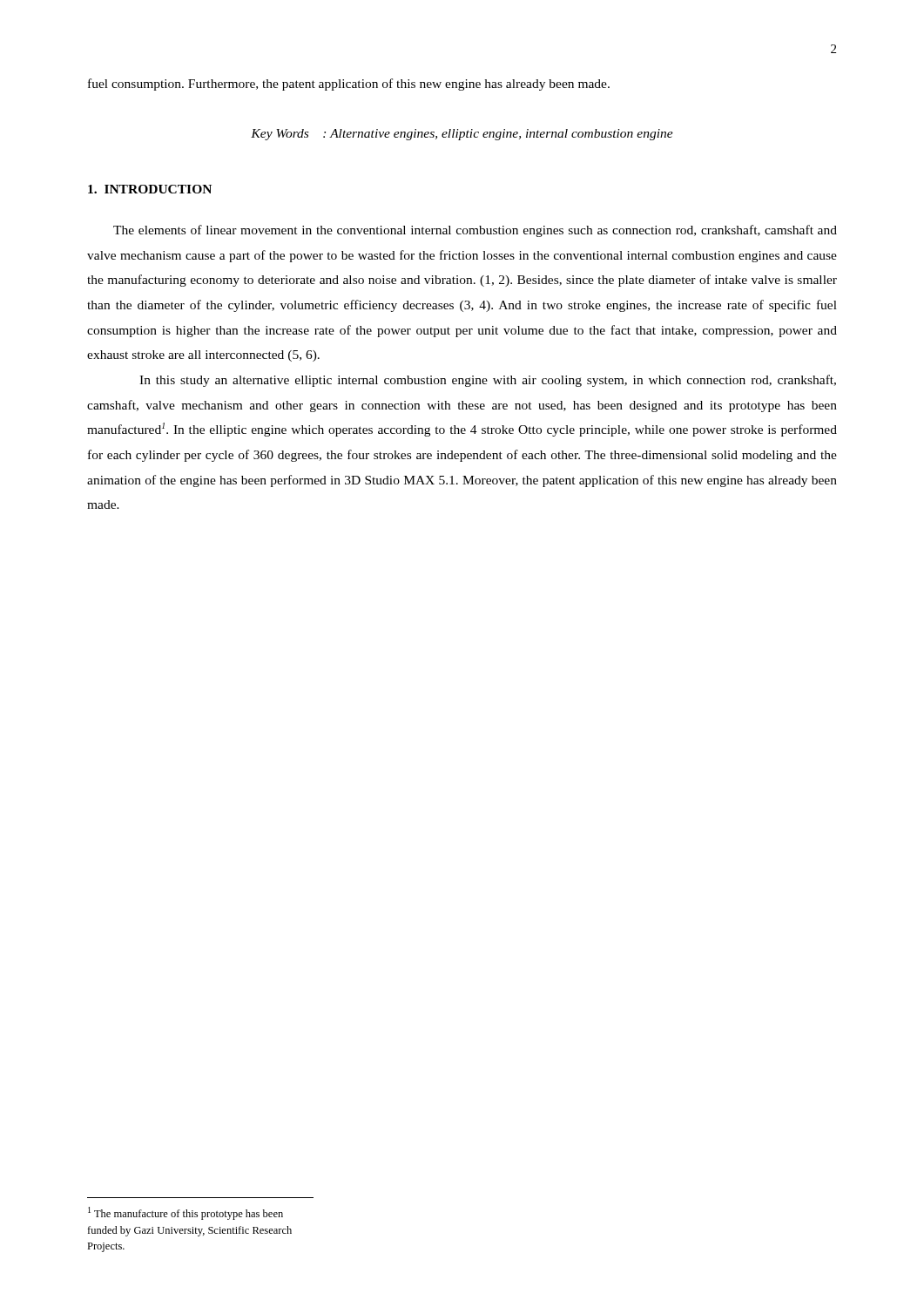The image size is (924, 1307).
Task: Point to "1. INTRODUCTION"
Action: point(150,189)
